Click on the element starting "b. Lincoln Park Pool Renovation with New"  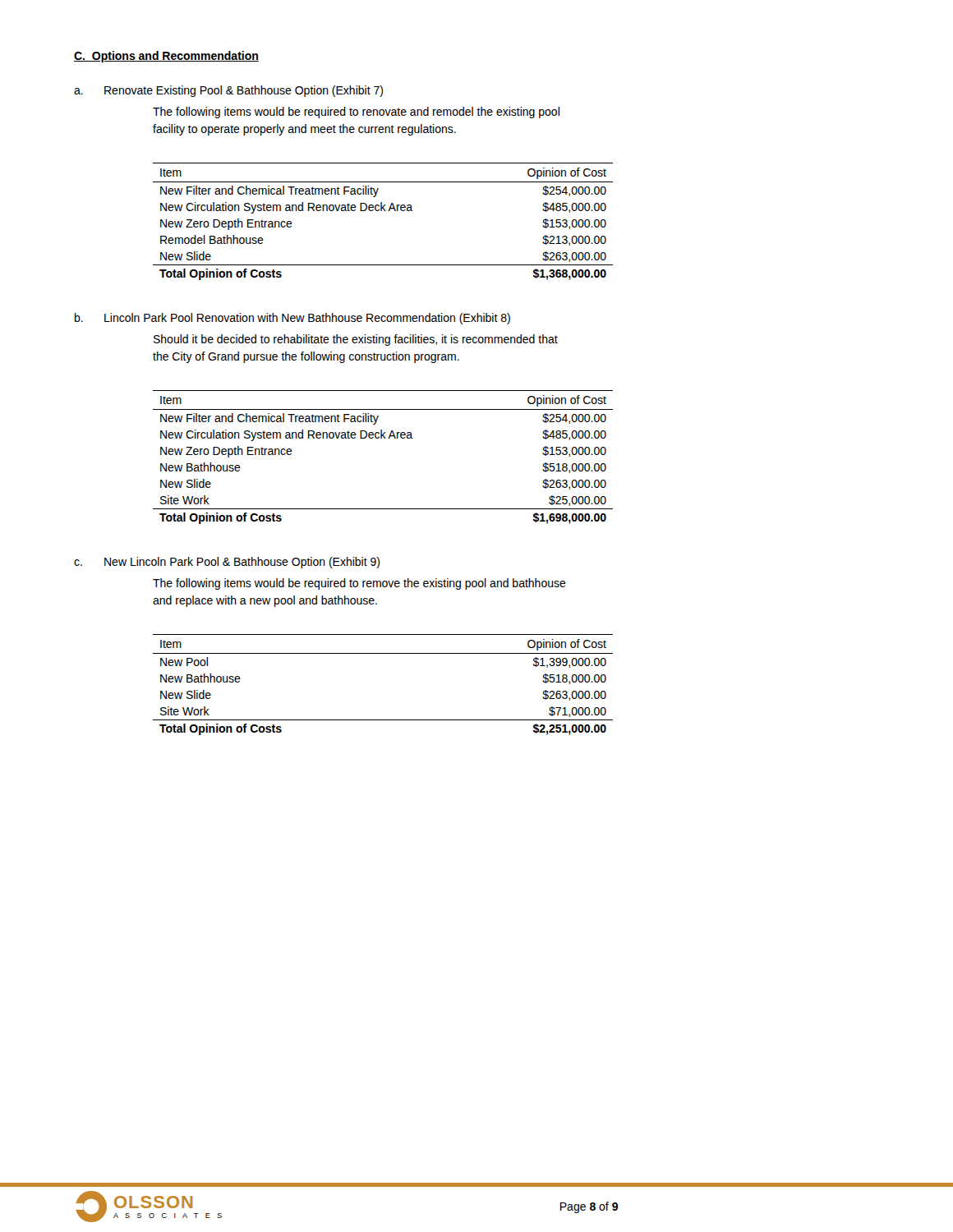point(476,338)
